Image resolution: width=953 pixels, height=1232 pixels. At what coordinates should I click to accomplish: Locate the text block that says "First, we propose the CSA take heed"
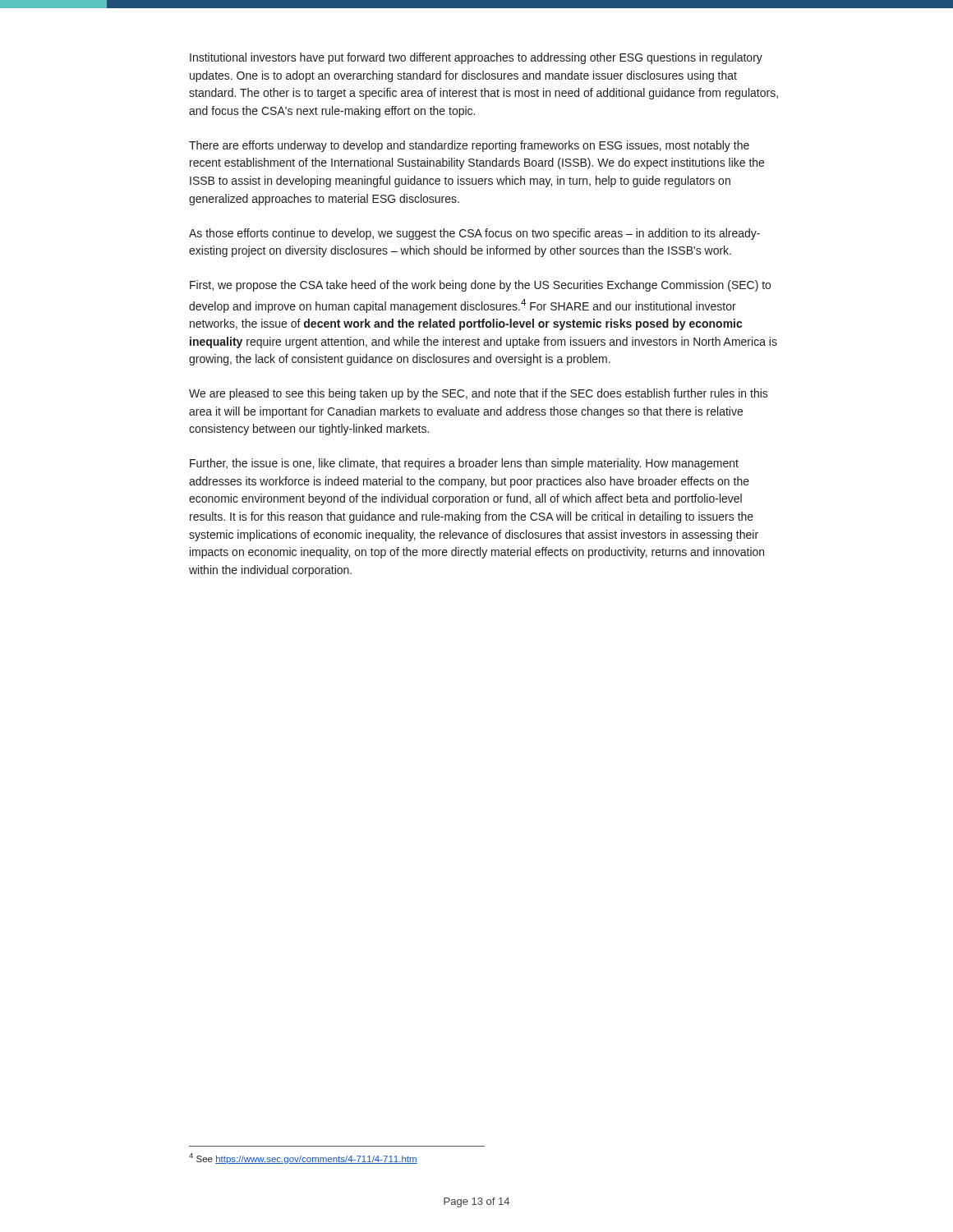483,322
